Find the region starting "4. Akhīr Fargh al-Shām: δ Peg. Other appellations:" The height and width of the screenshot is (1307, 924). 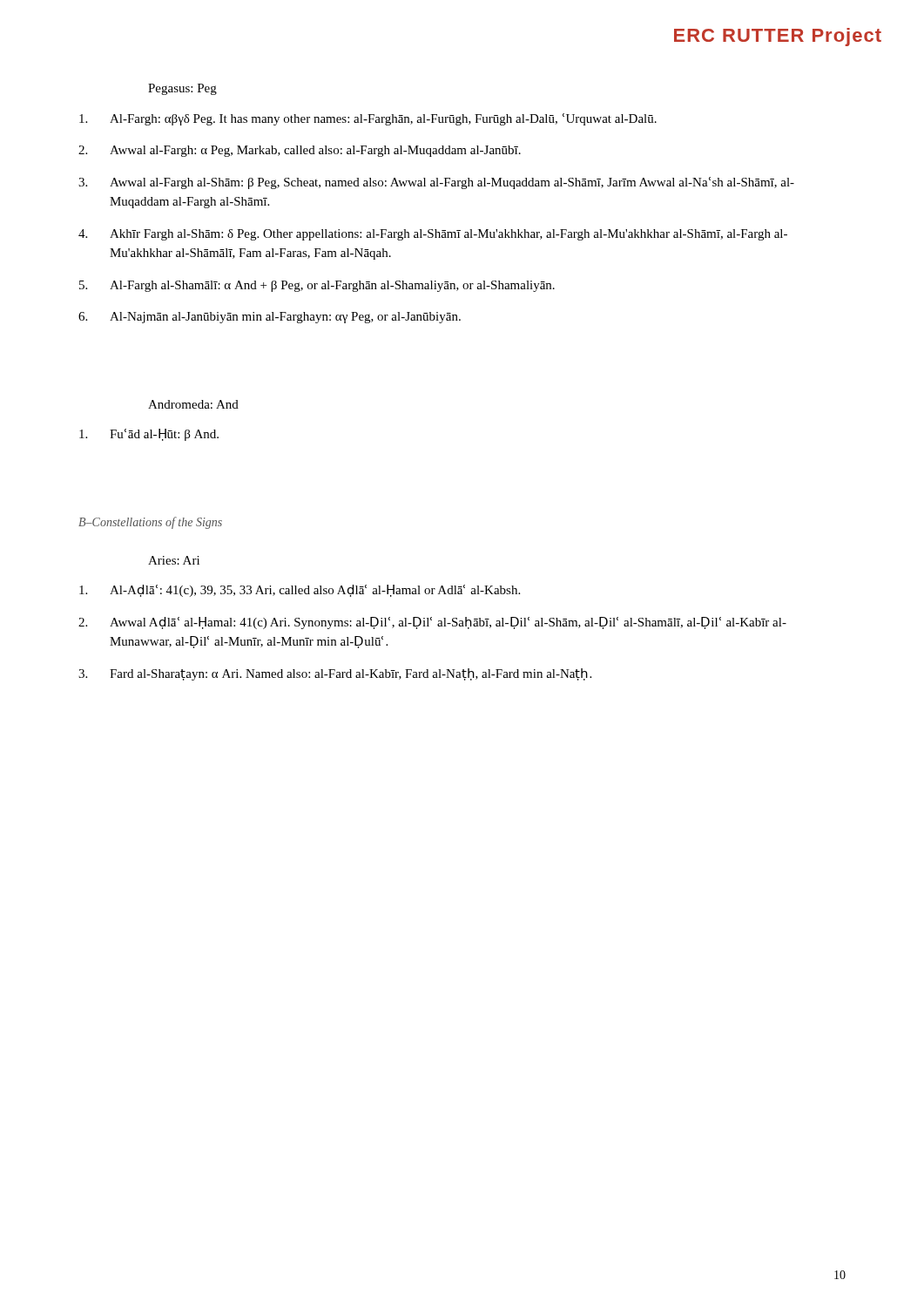[x=458, y=243]
